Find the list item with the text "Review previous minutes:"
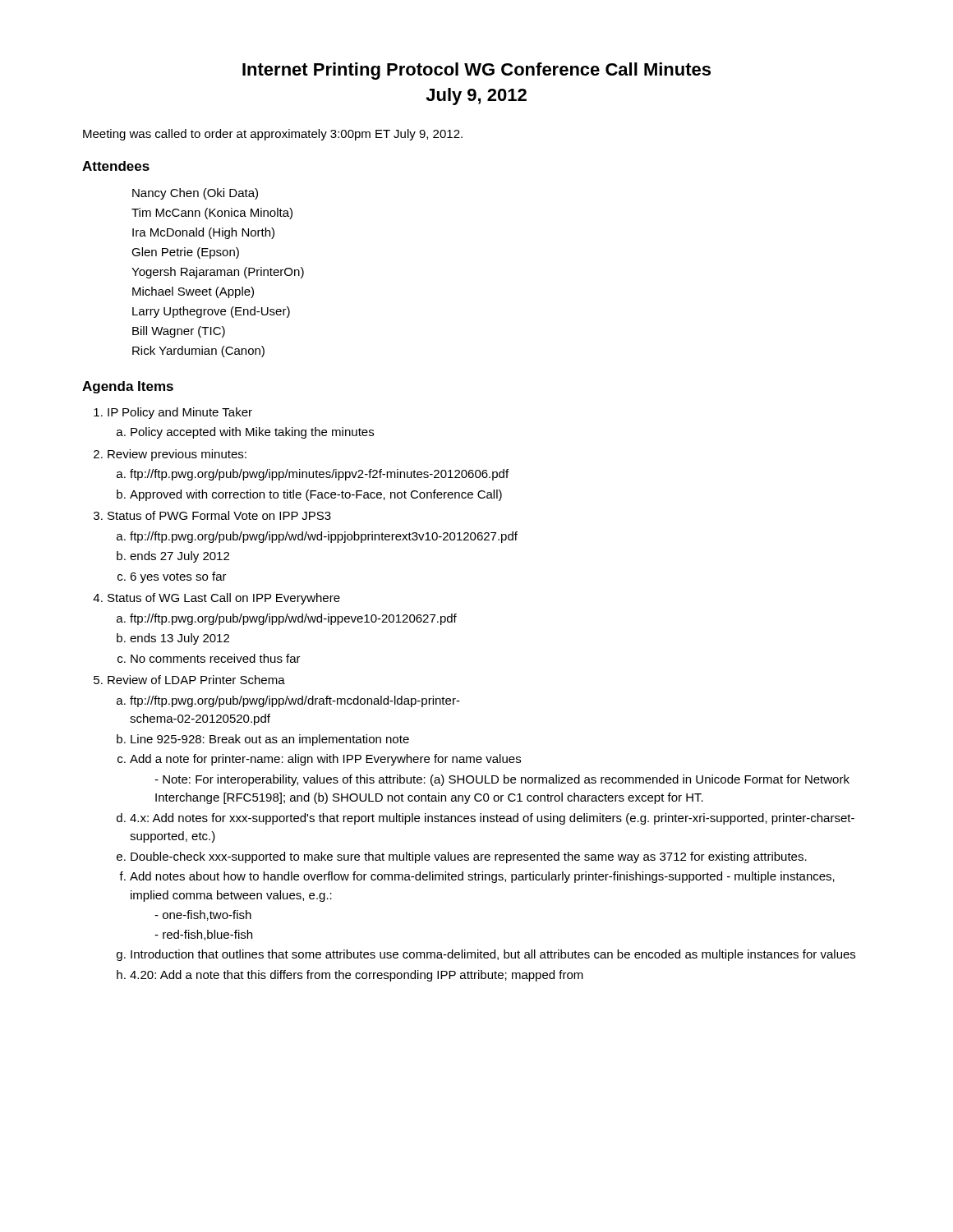 click(489, 475)
